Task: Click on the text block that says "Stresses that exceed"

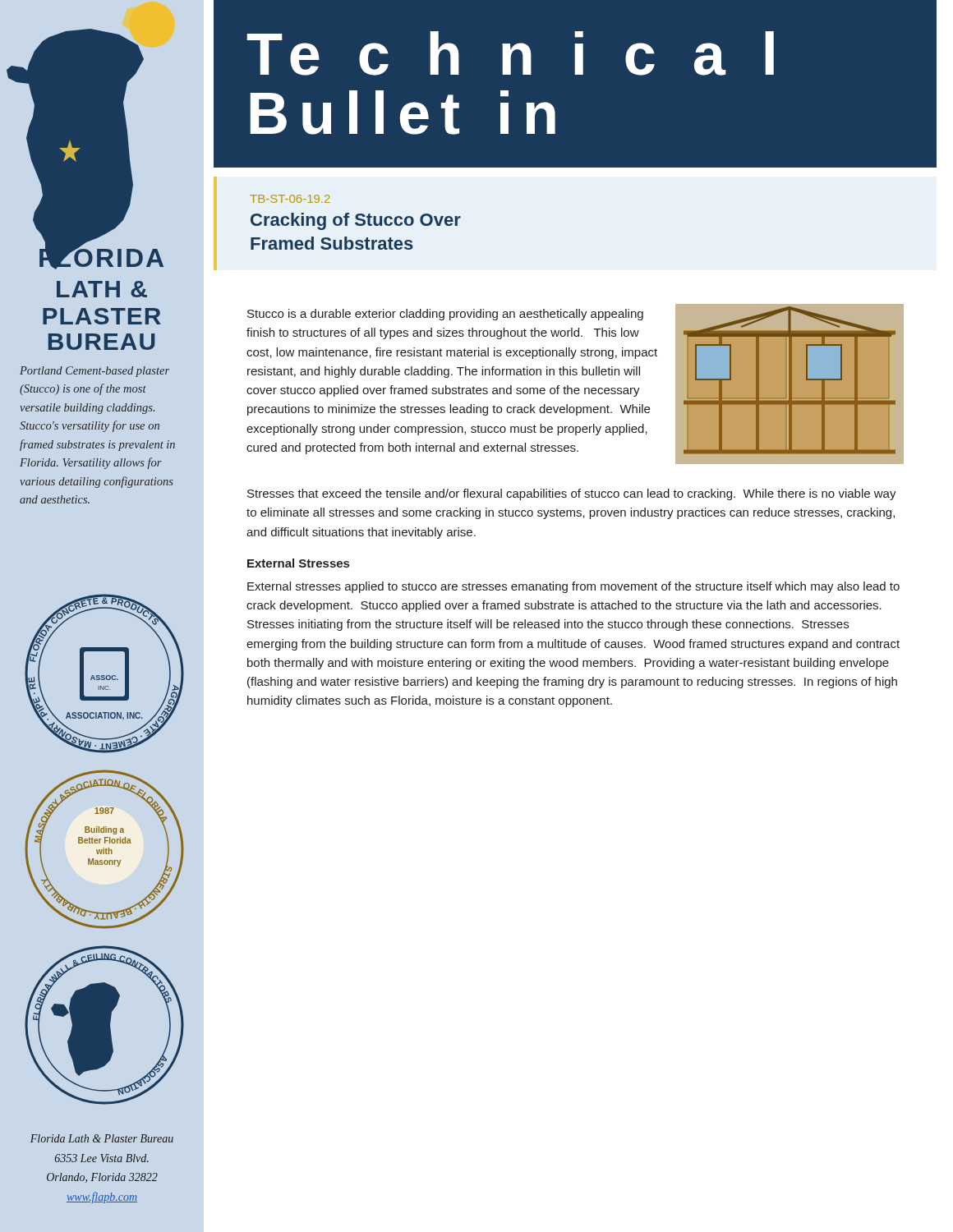Action: point(571,512)
